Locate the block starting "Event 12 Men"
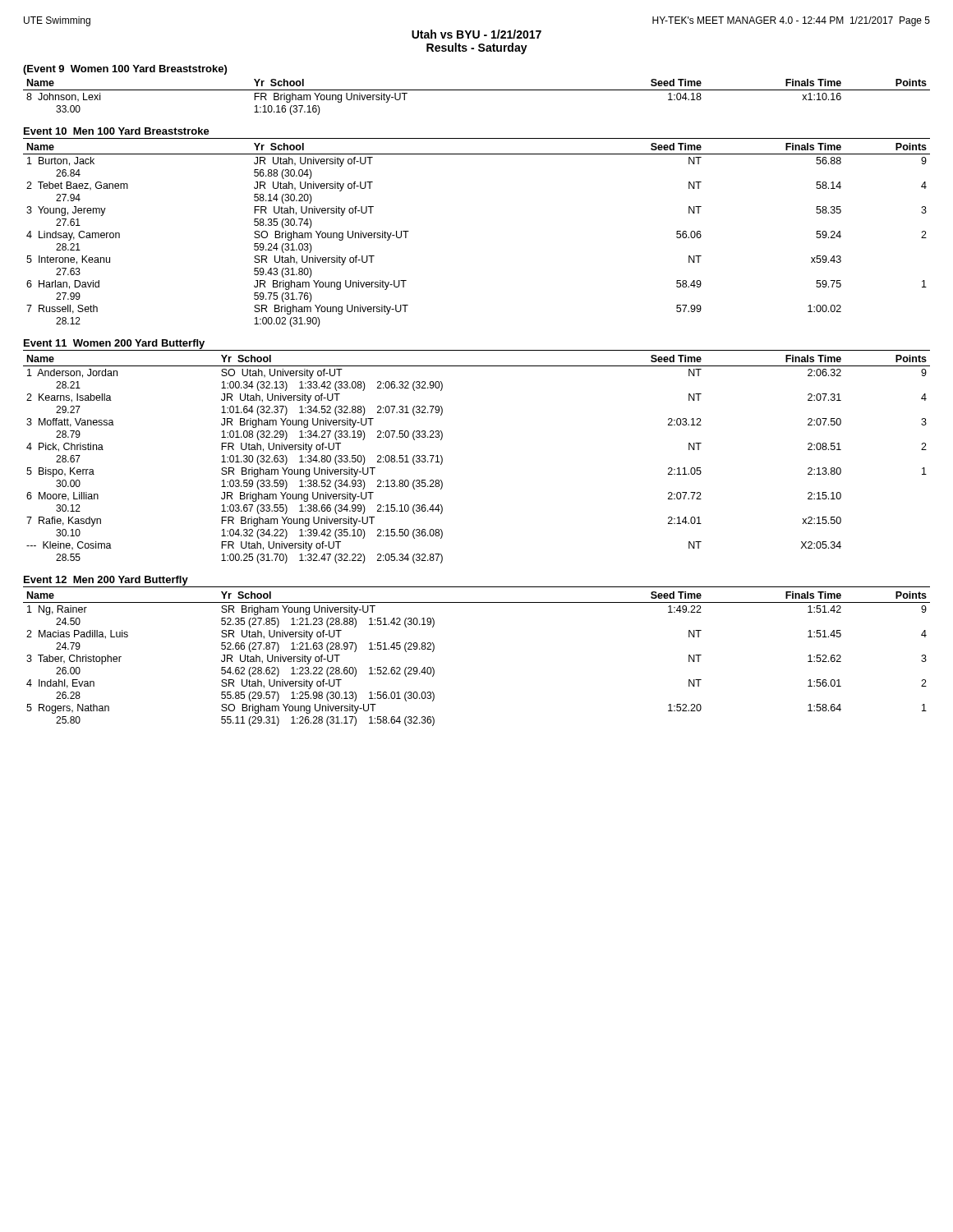This screenshot has height=1232, width=953. click(x=105, y=579)
